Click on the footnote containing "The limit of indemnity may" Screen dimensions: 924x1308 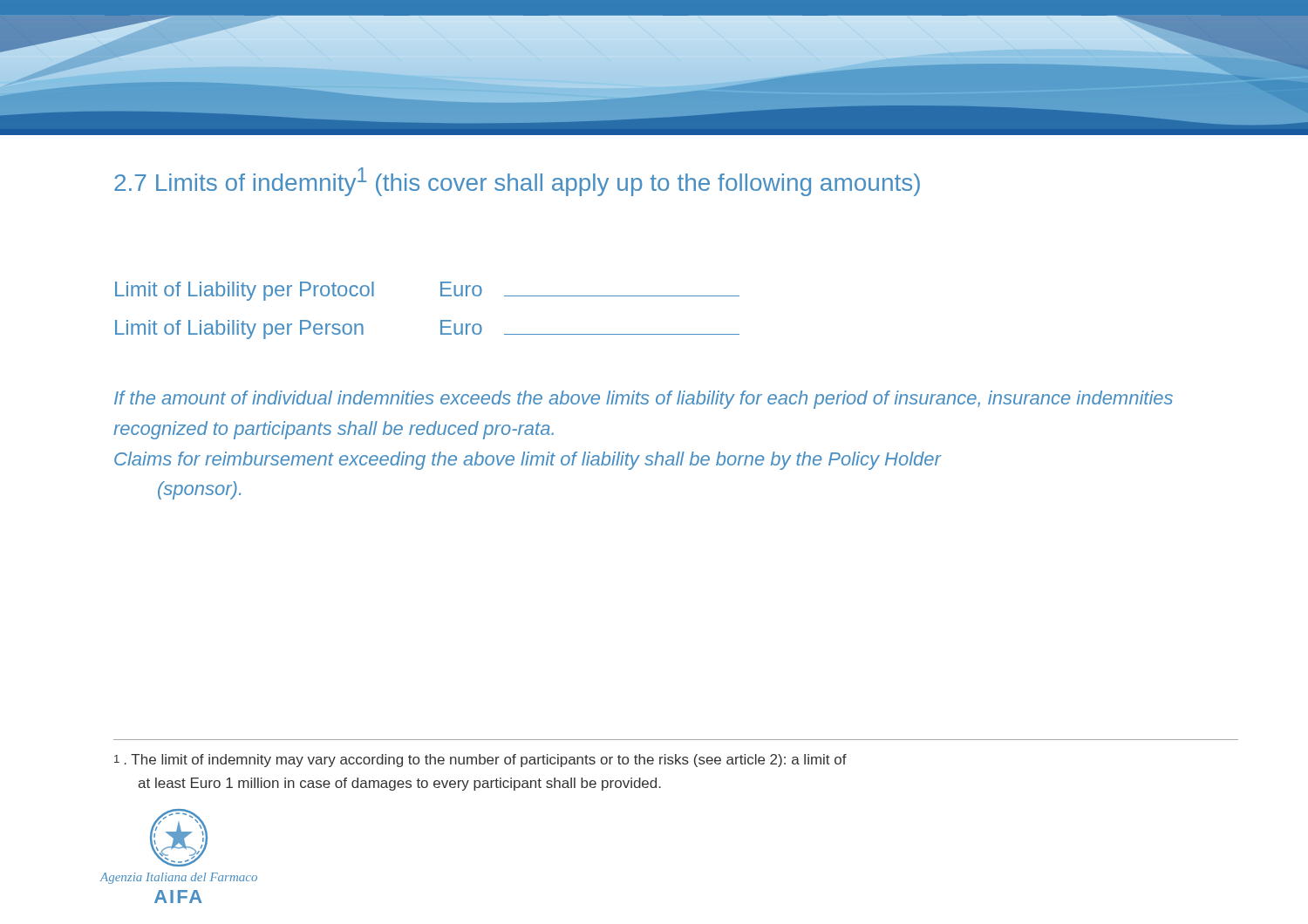pyautogui.click(x=676, y=772)
